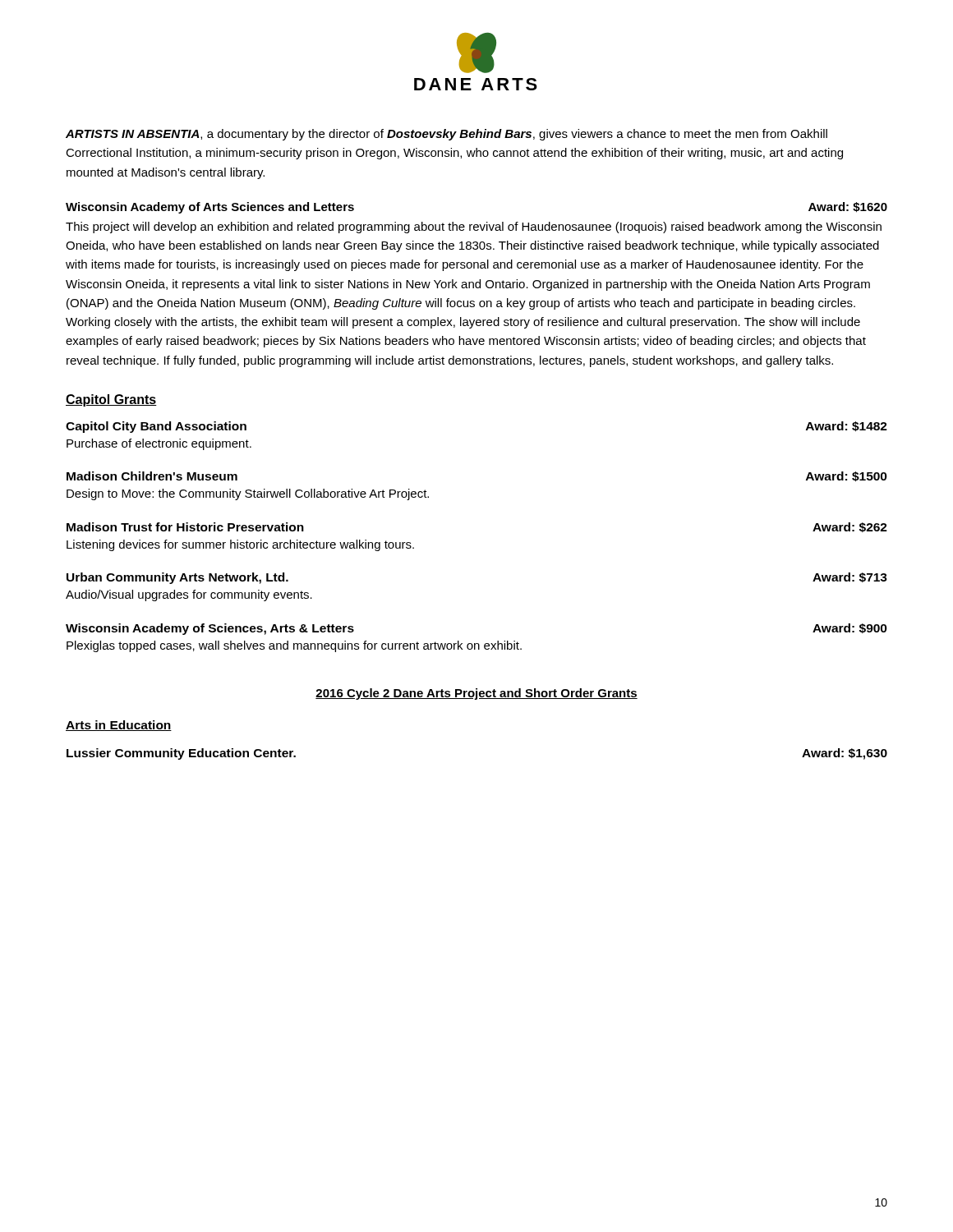
Task: Find a logo
Action: click(x=476, y=67)
